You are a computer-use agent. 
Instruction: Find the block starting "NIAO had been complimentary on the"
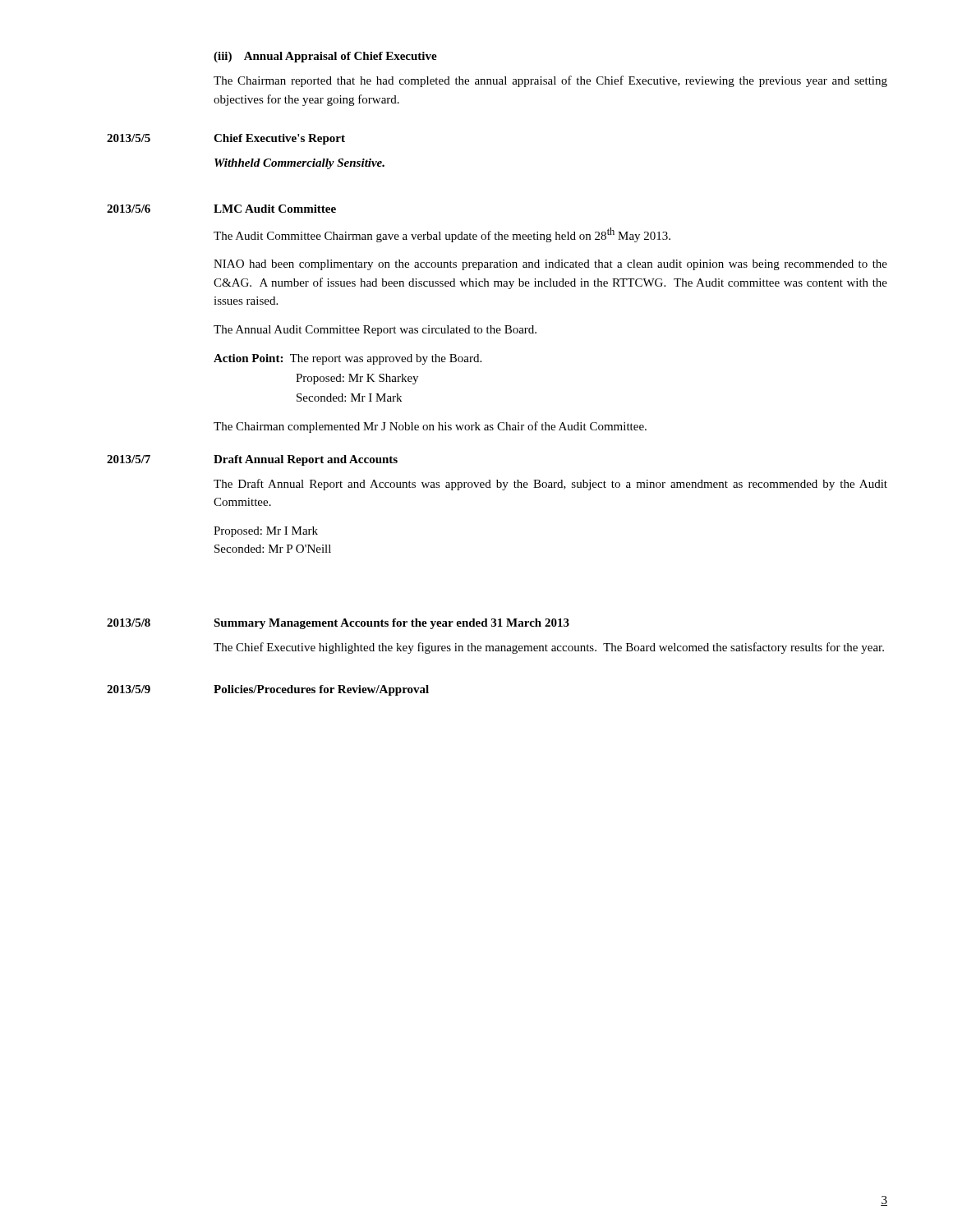pos(550,282)
